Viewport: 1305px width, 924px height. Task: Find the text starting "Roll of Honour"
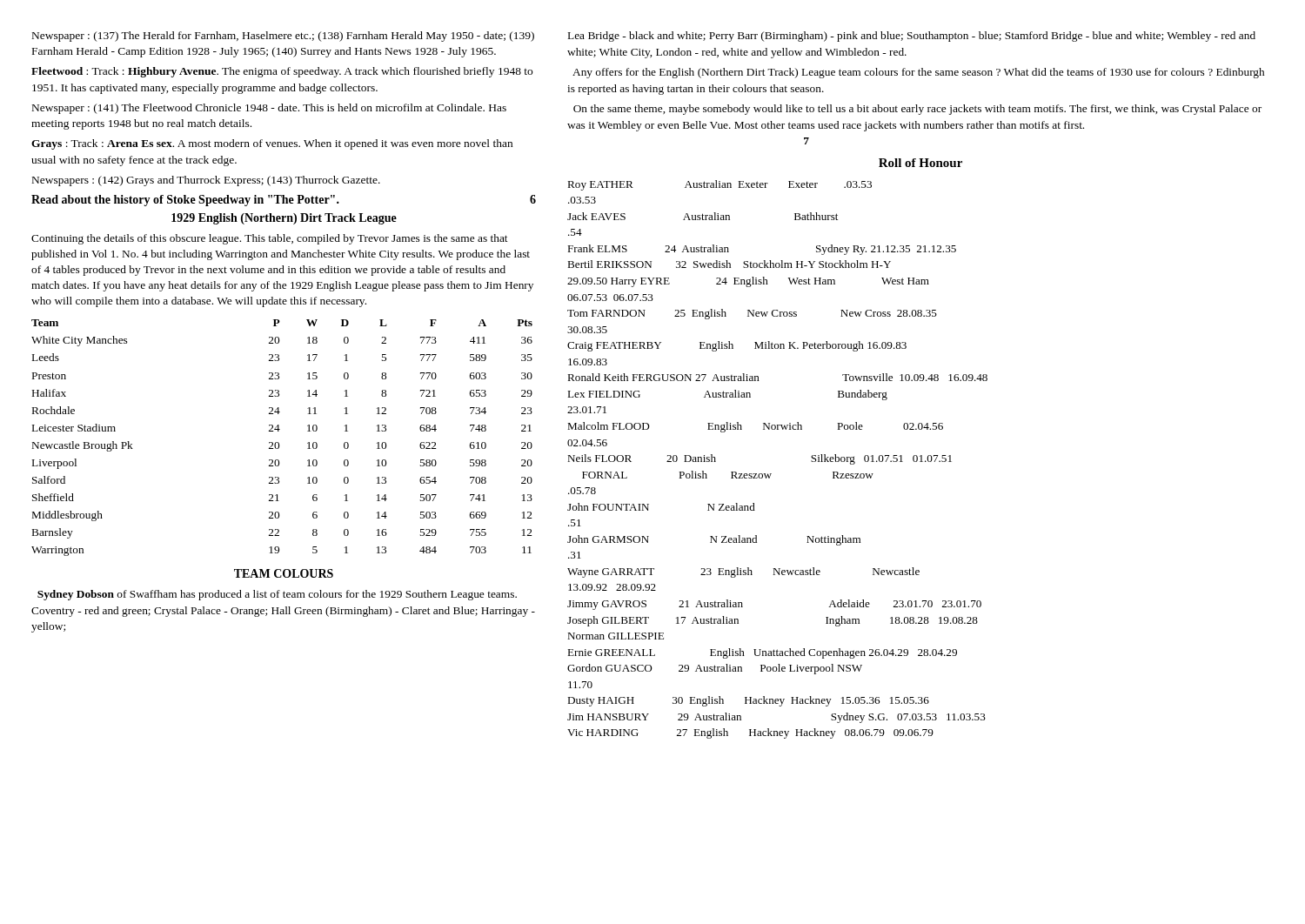(x=920, y=162)
